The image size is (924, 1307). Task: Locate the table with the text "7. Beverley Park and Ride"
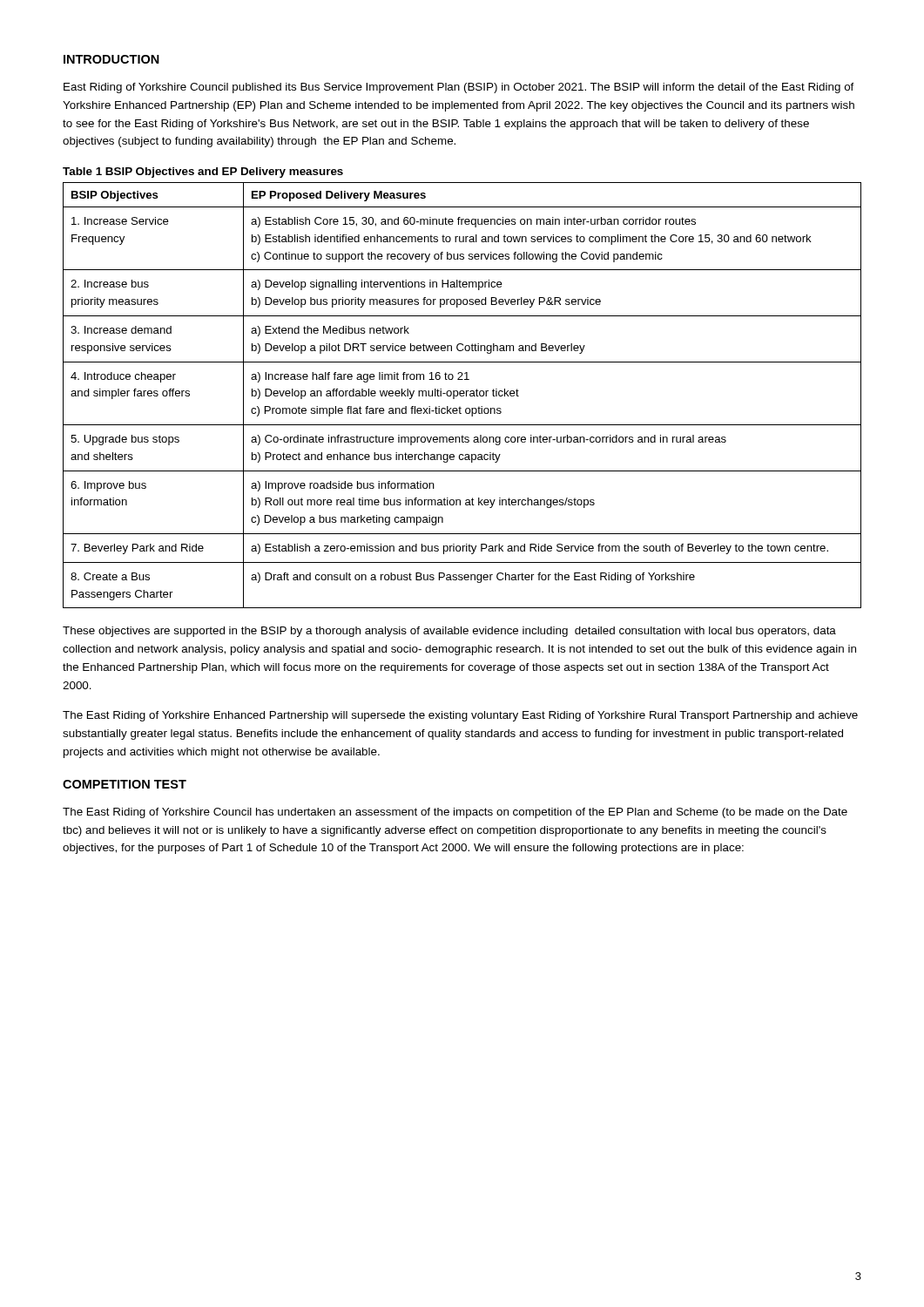462,395
